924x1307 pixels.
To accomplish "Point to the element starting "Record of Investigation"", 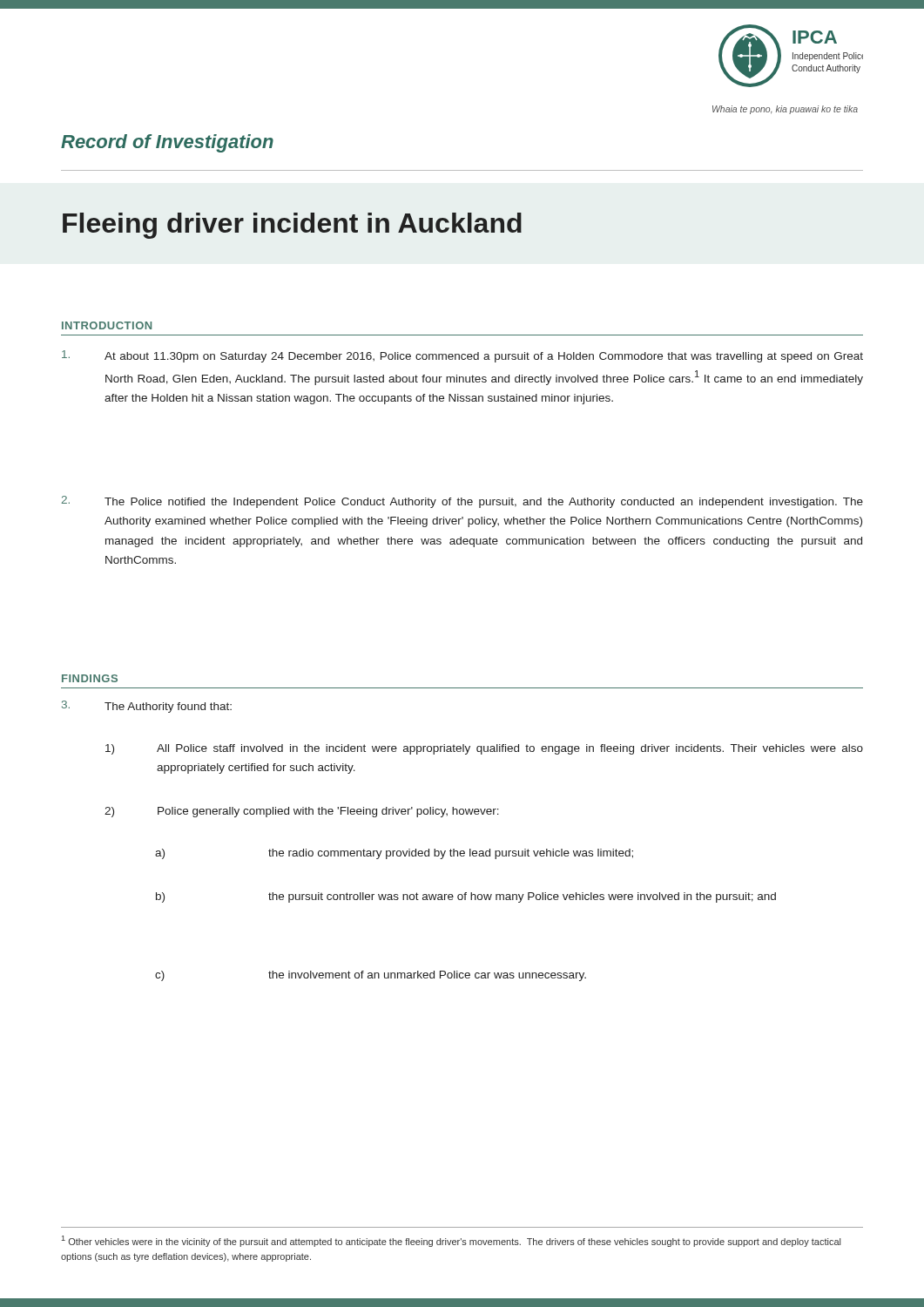I will click(167, 142).
